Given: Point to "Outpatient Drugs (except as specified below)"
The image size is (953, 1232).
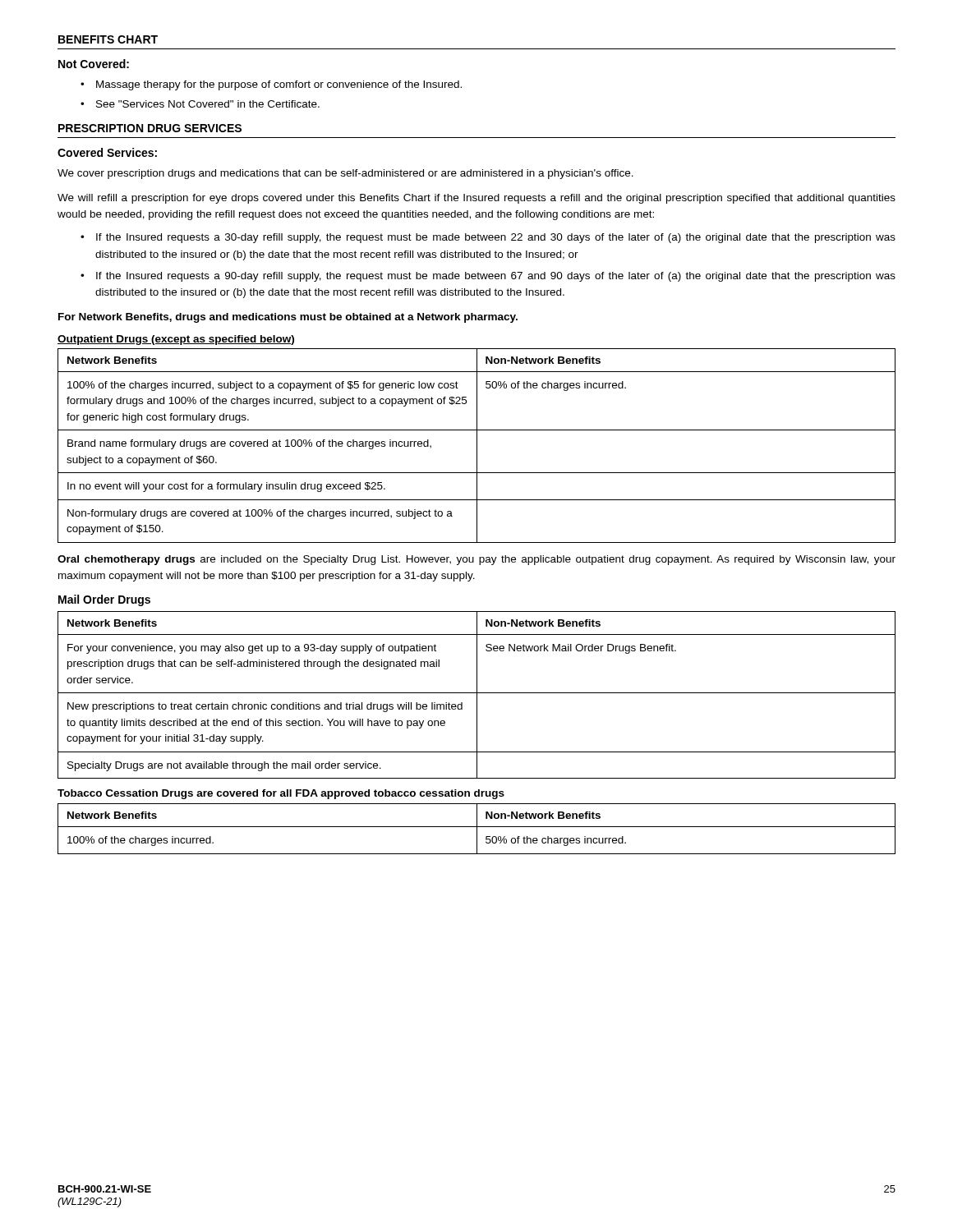Looking at the screenshot, I should click(176, 338).
